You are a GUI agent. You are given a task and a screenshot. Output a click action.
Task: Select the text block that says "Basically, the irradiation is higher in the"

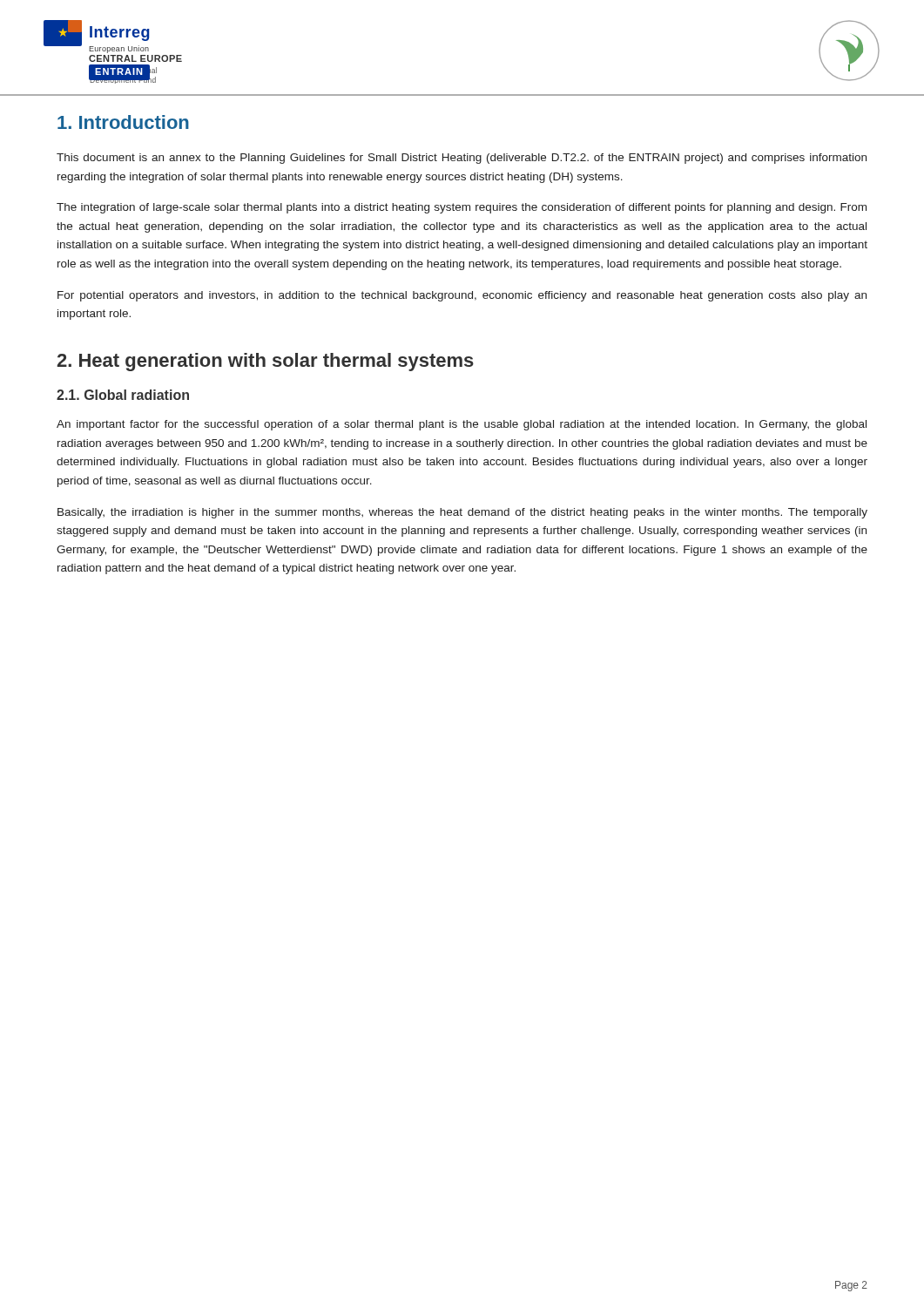click(462, 540)
